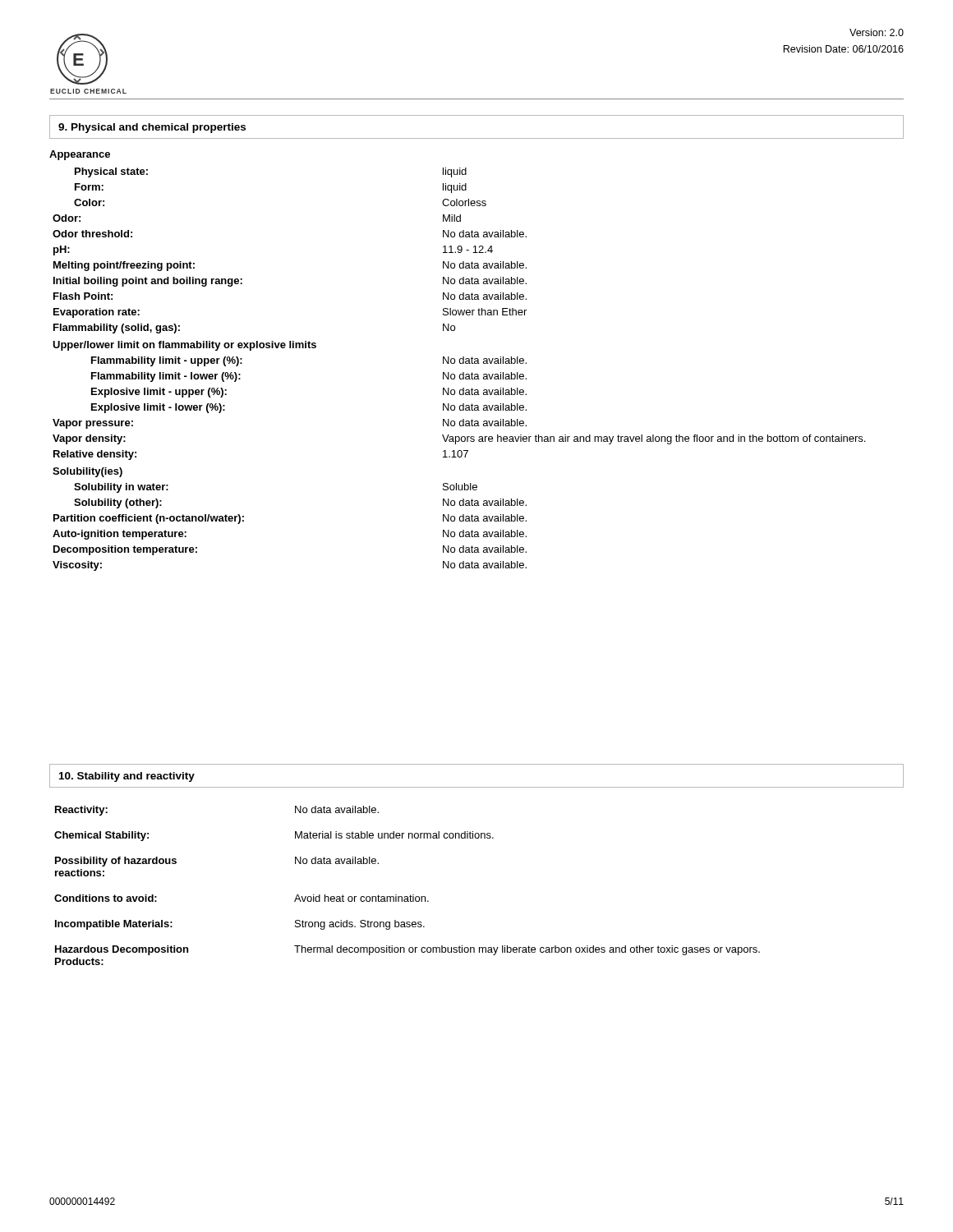Click on the logo
The image size is (953, 1232).
point(94,67)
